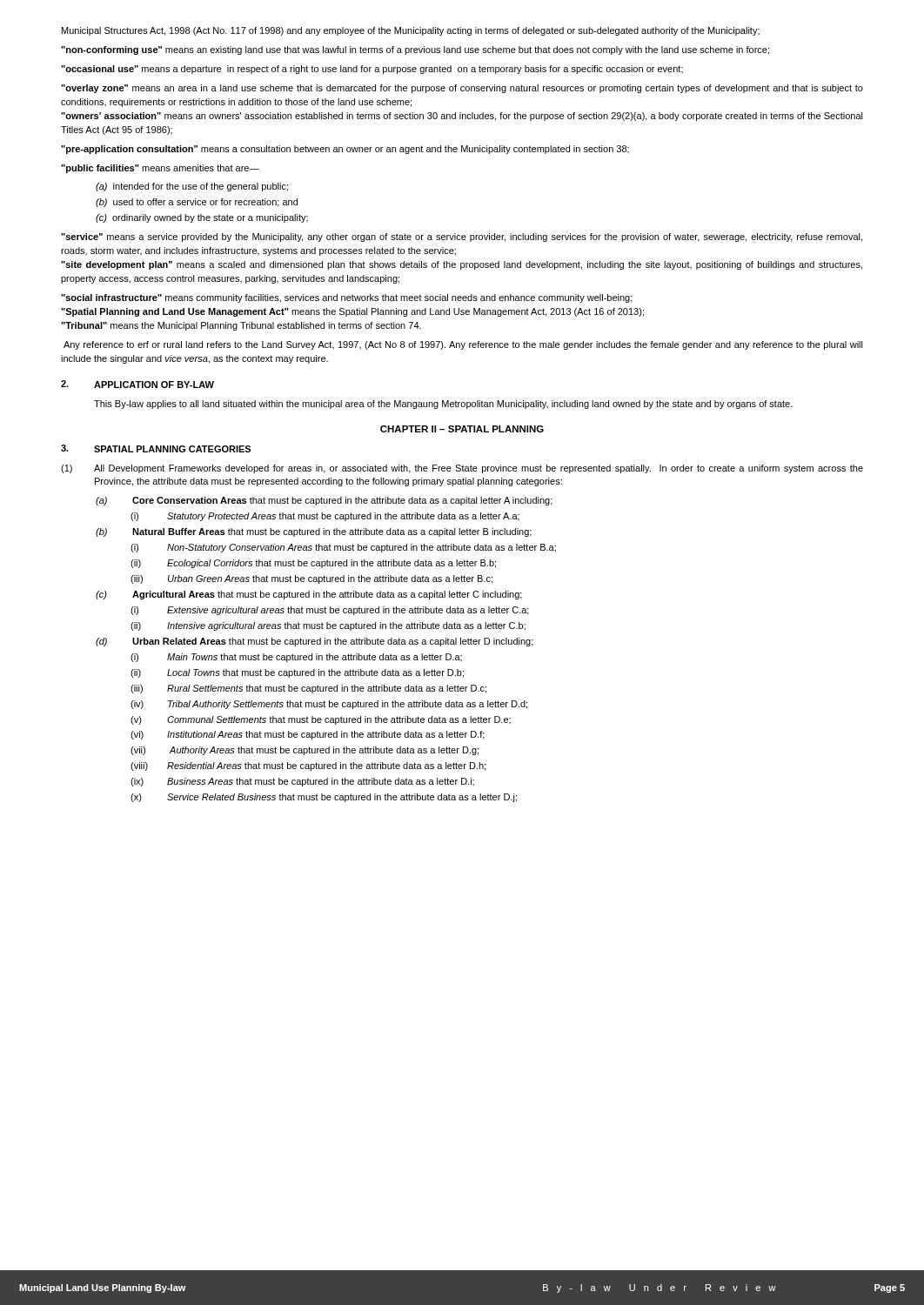Viewport: 924px width, 1305px height.
Task: Click on the text block with the text "Any reference to erf"
Action: click(x=462, y=351)
